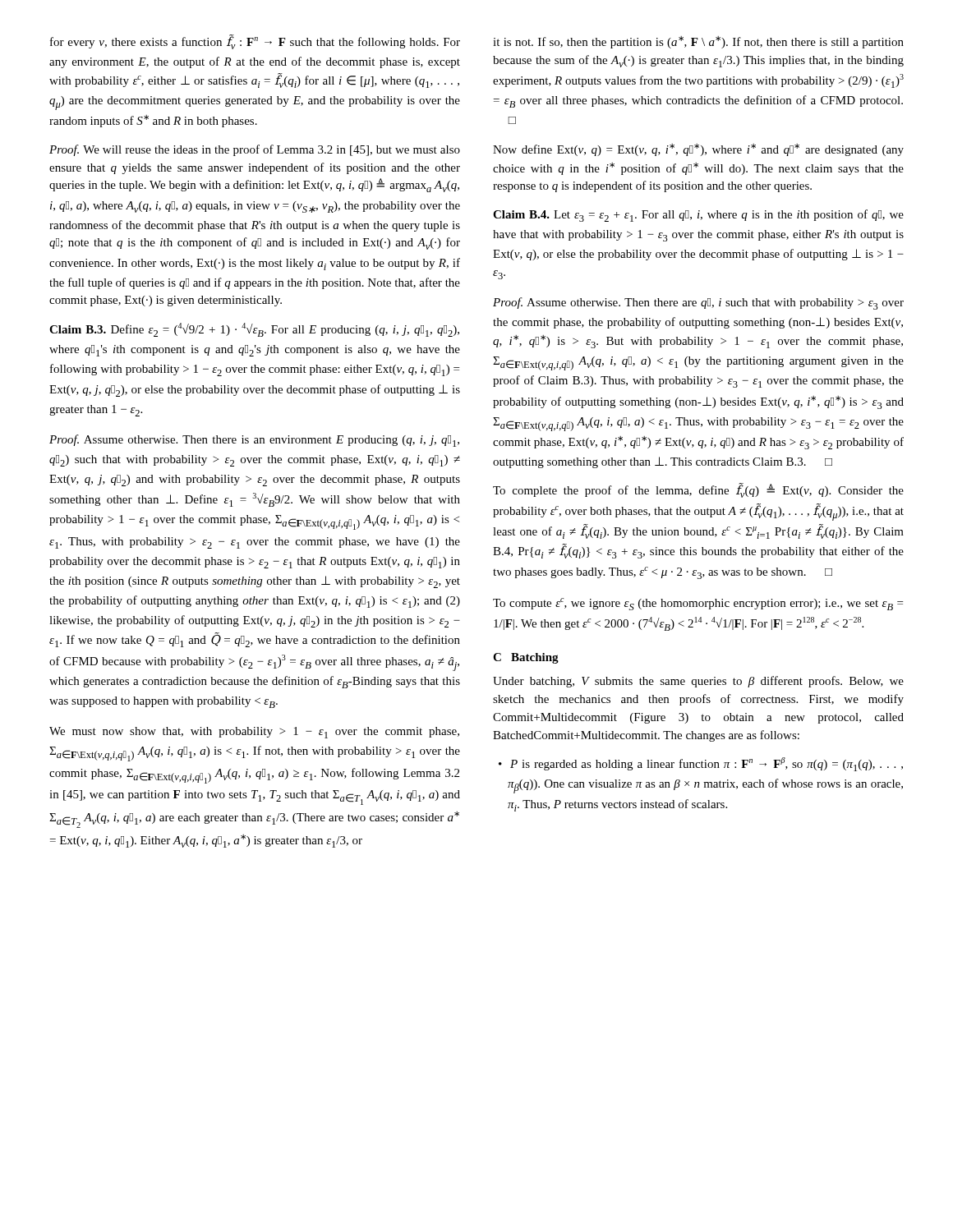Click on the passage starting "To complete the proof of the"
This screenshot has width=953, height=1232.
(x=698, y=533)
